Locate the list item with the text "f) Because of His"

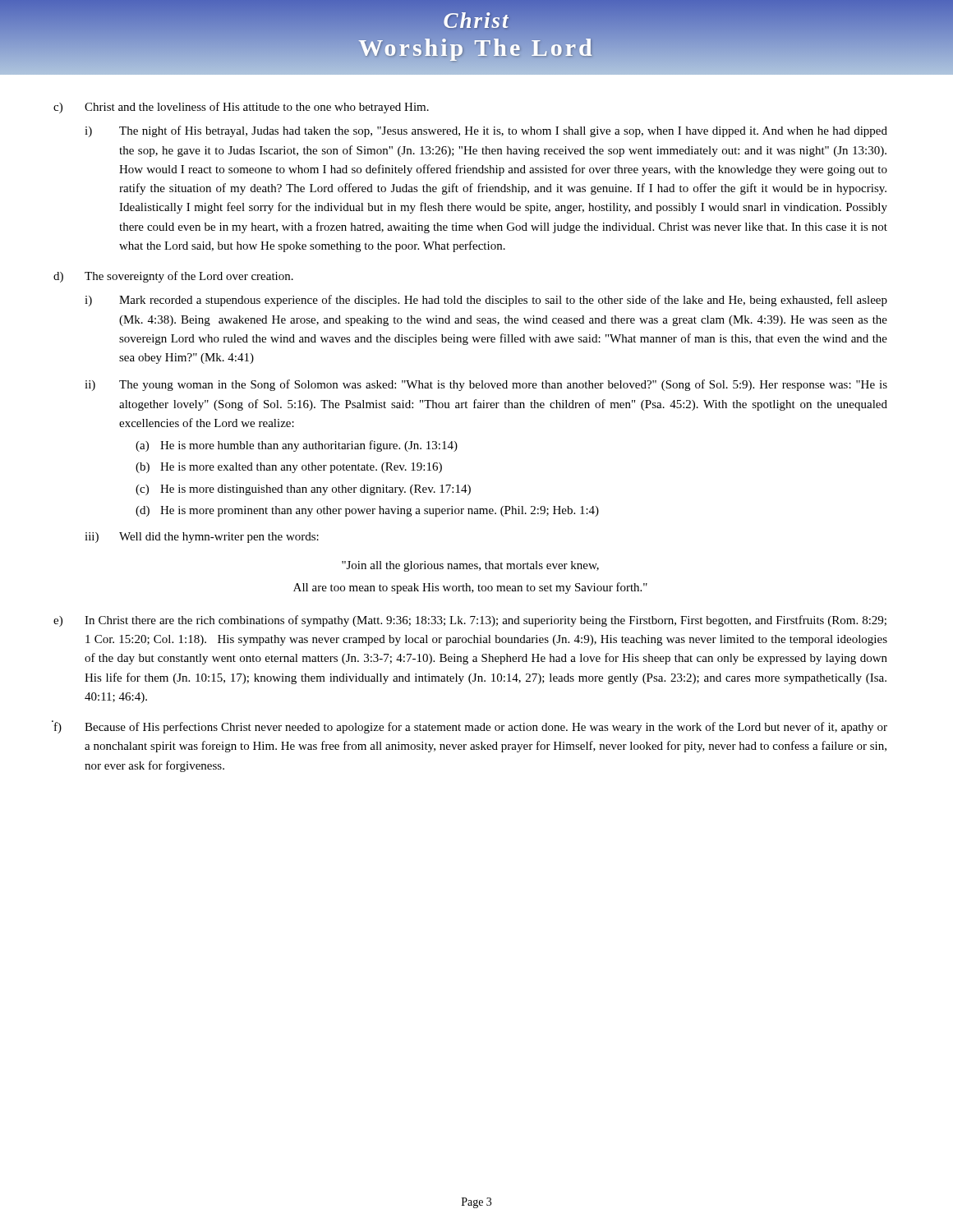(x=470, y=747)
